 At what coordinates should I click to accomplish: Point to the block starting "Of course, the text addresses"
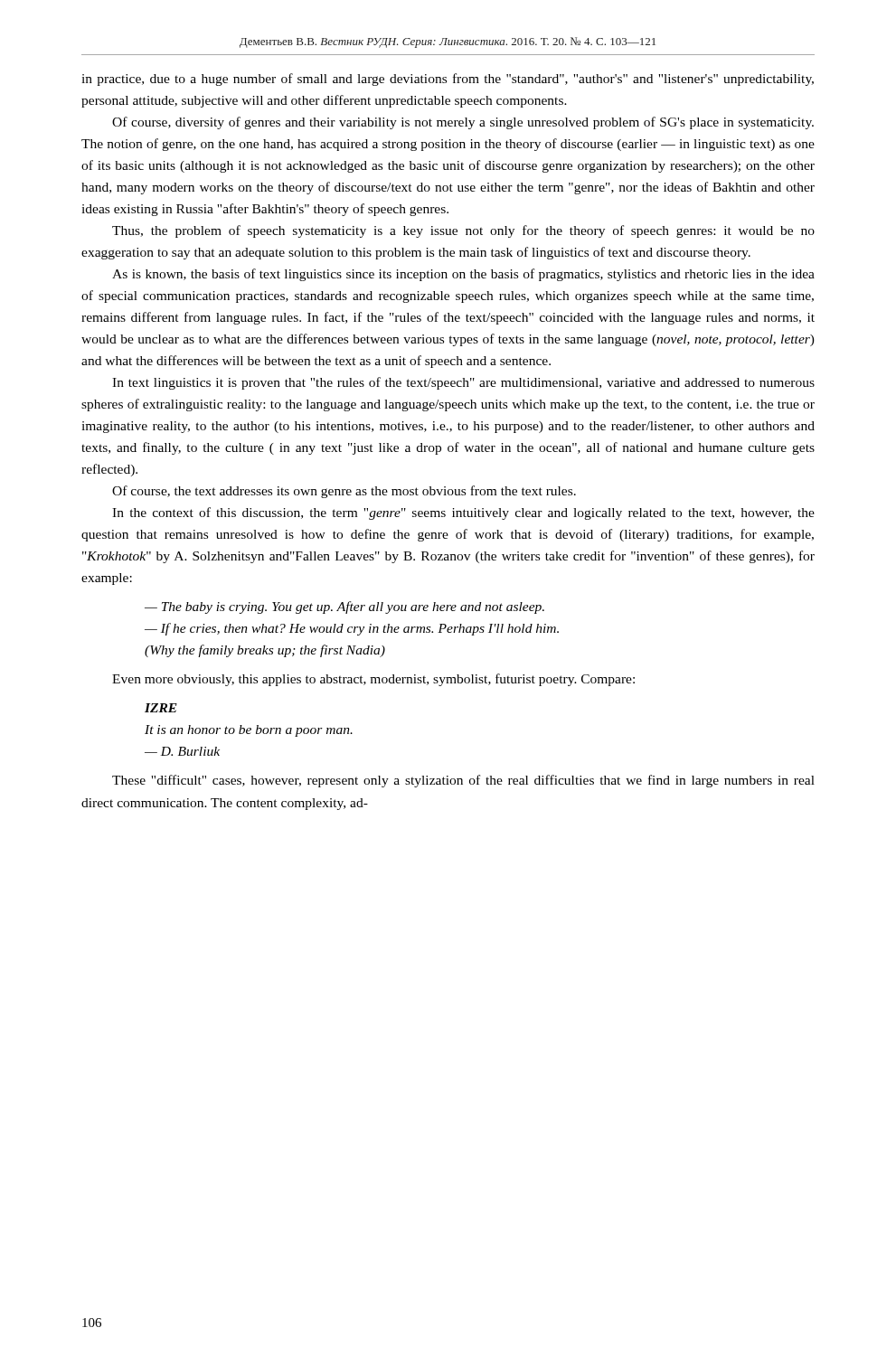(448, 491)
